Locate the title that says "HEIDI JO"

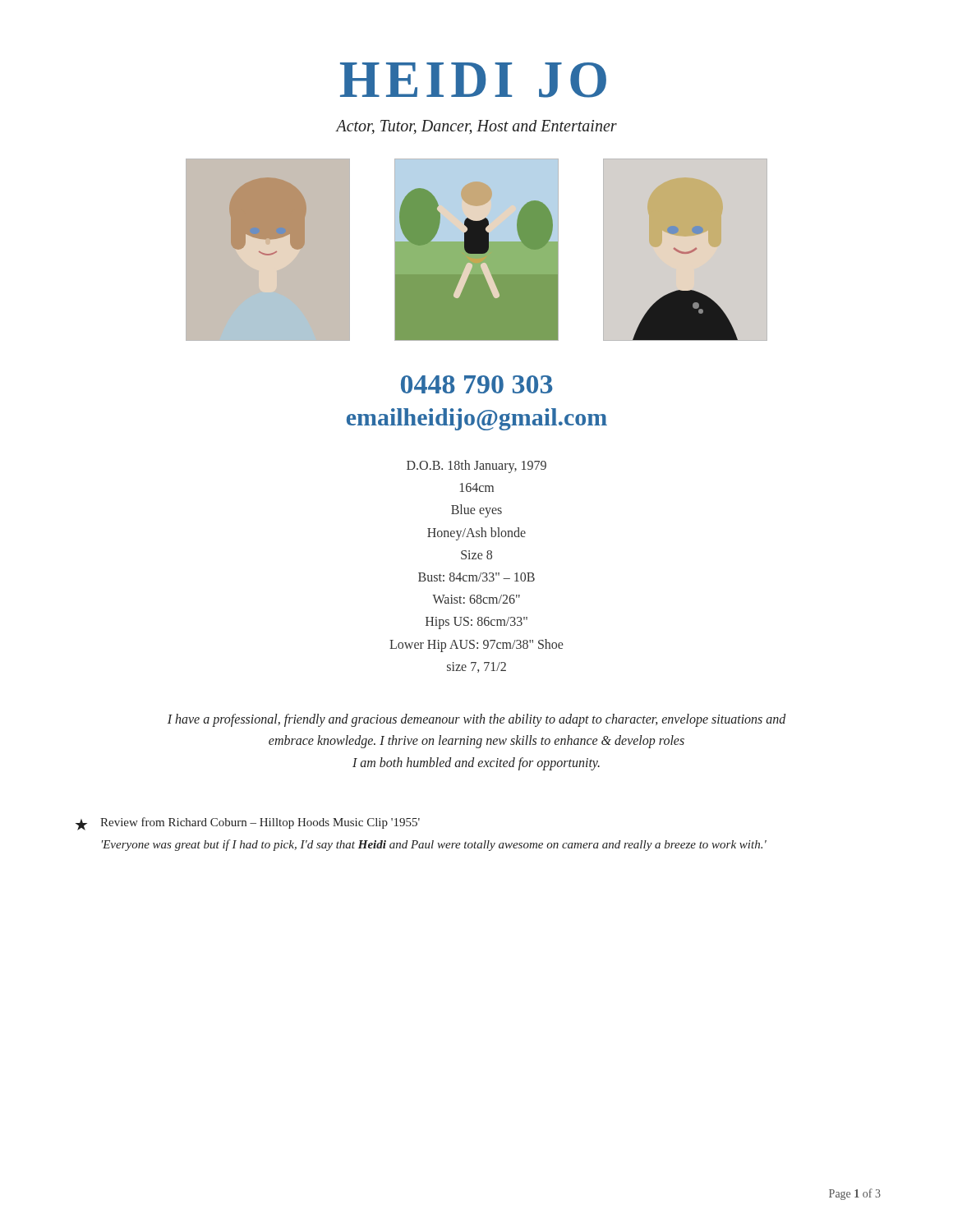(476, 80)
